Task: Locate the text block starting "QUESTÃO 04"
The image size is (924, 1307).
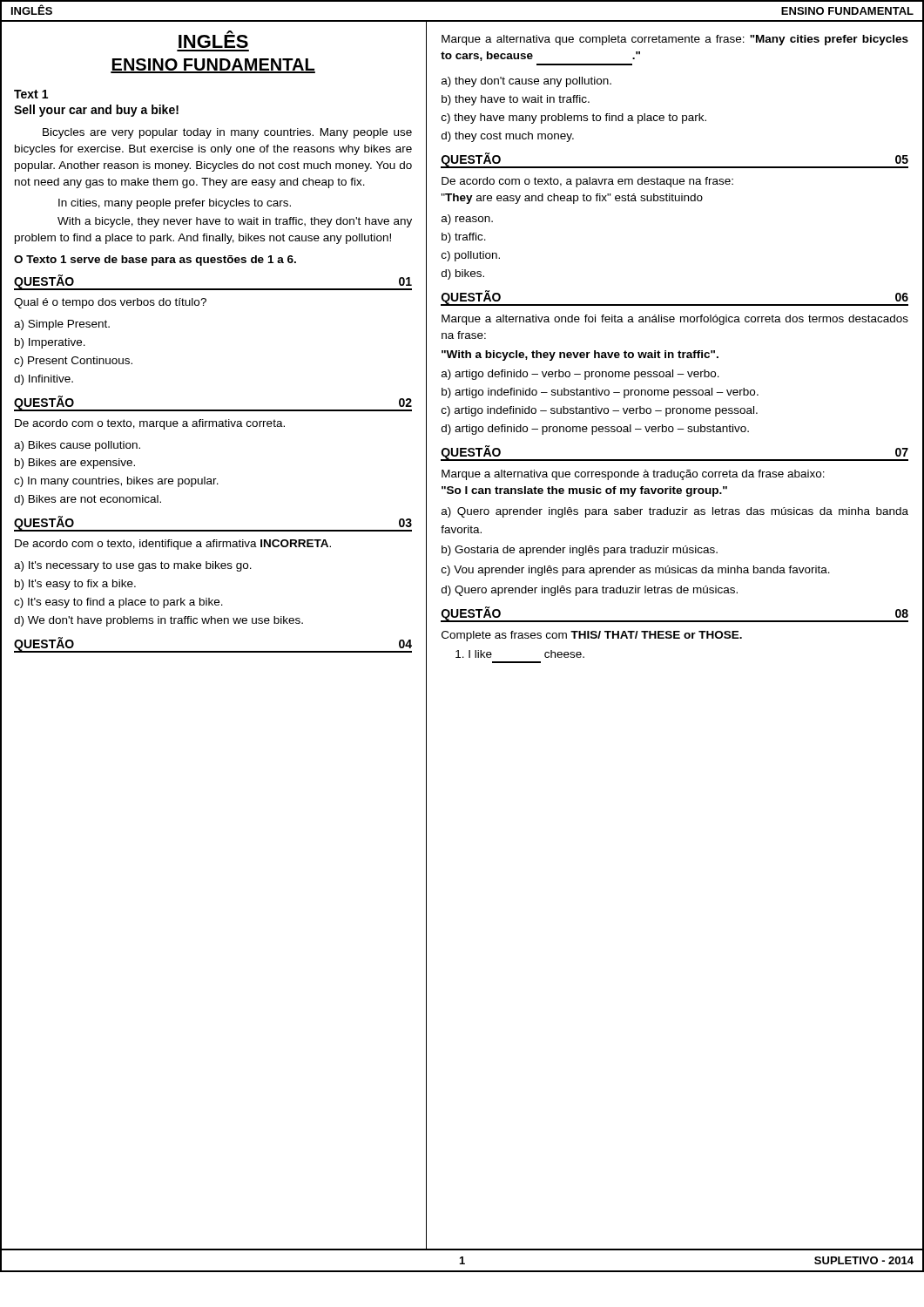Action: click(x=213, y=644)
